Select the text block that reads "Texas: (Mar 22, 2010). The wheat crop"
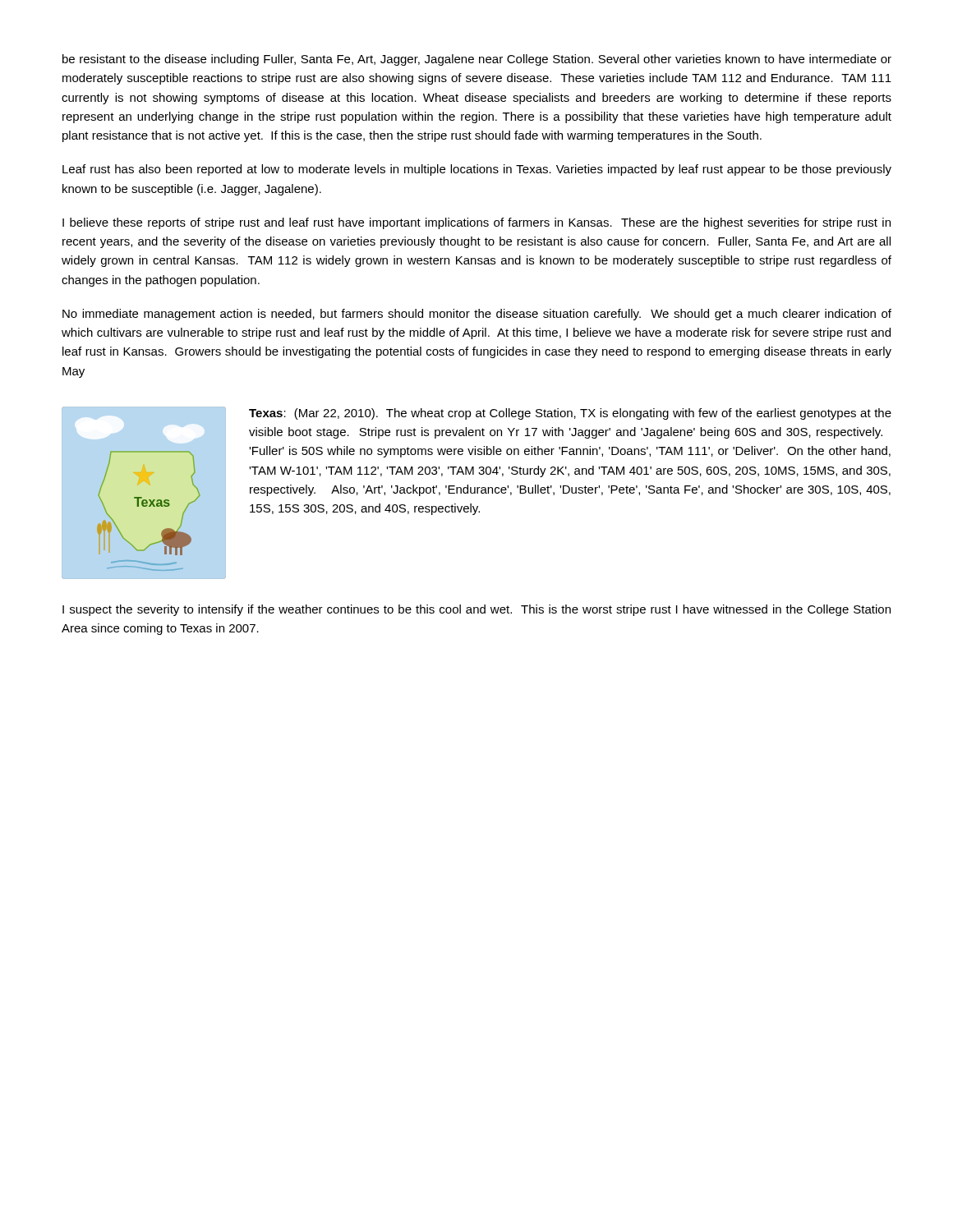 (570, 460)
